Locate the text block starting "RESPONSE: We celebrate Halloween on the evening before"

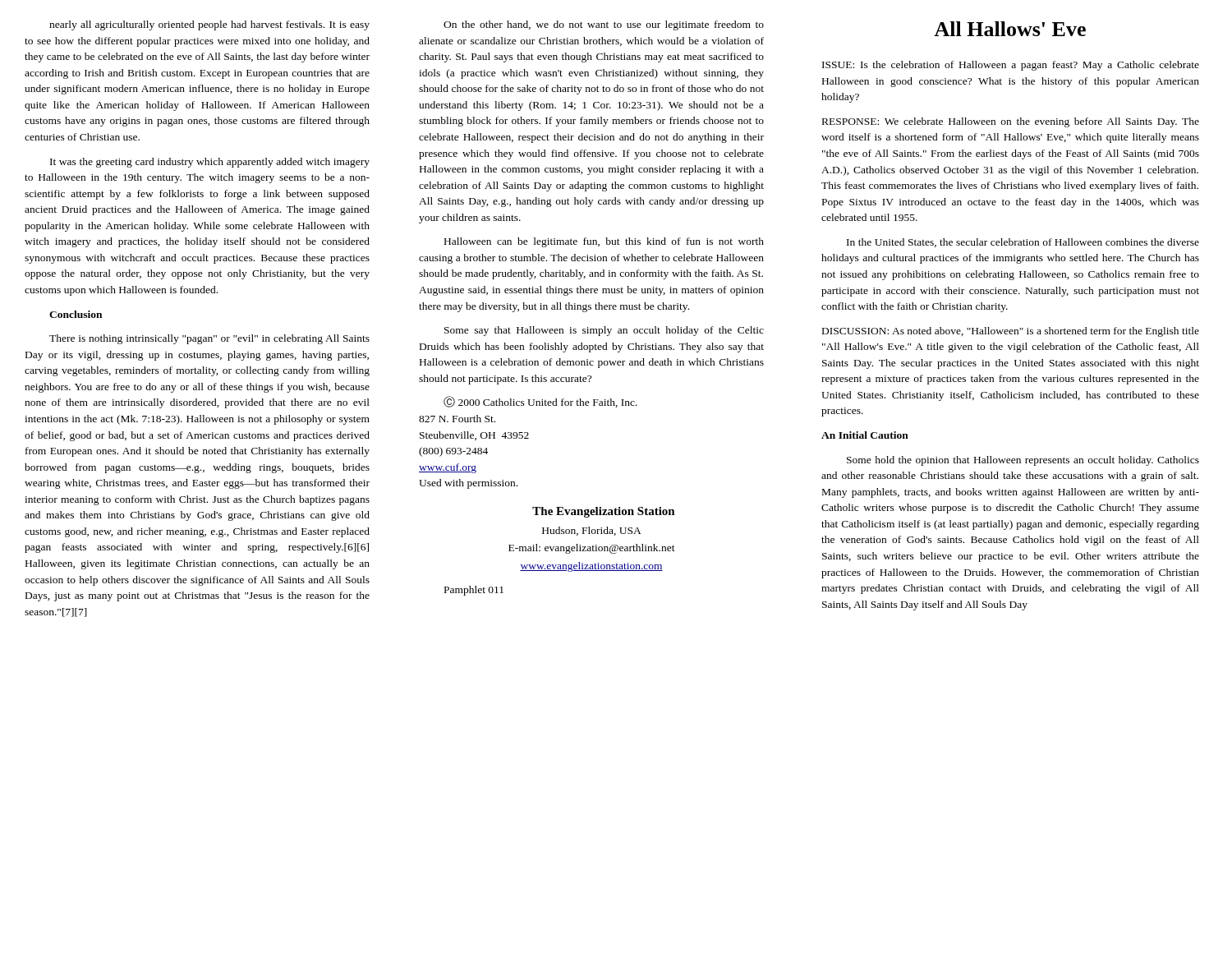1010,170
